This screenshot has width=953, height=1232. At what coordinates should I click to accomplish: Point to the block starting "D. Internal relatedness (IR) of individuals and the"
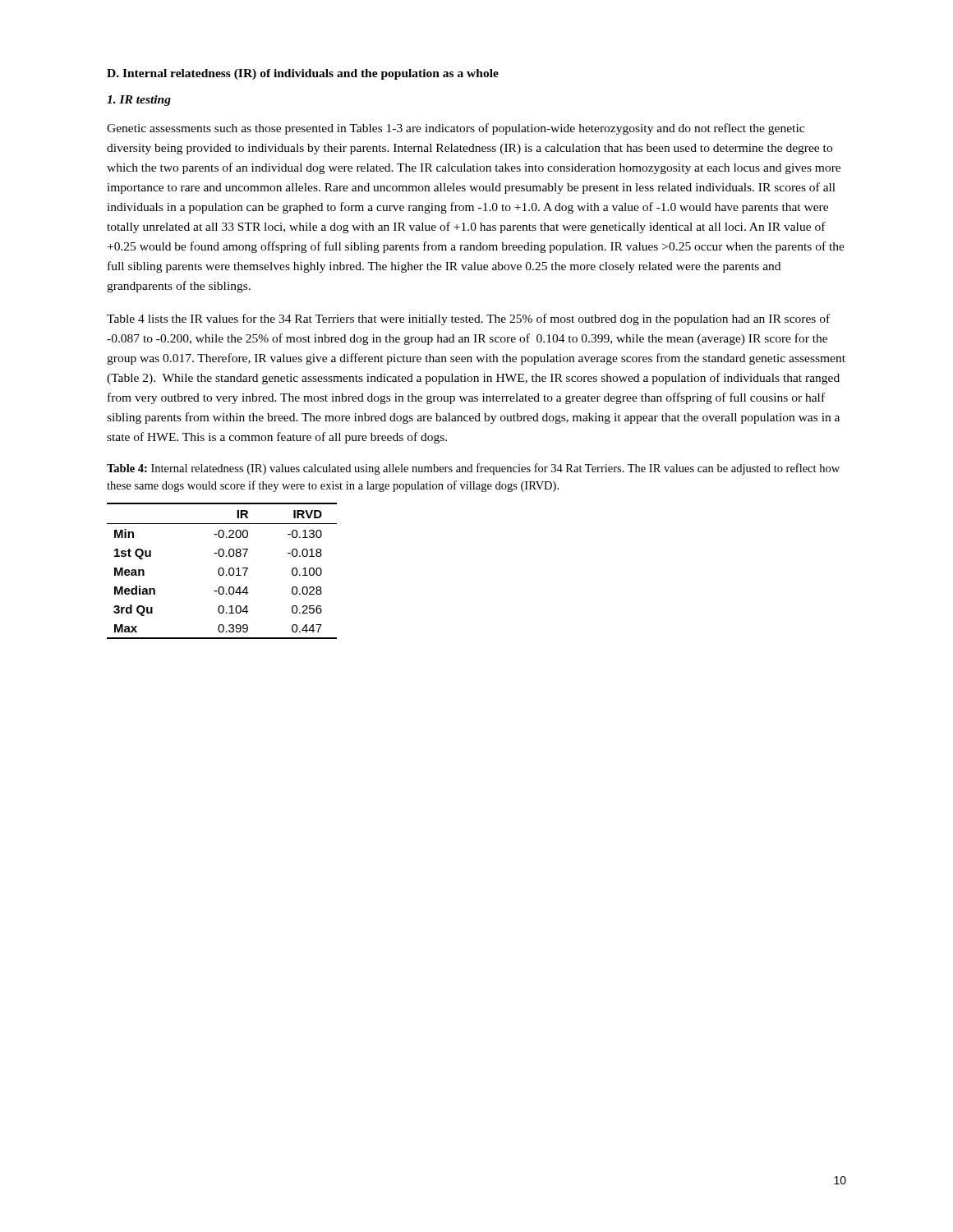tap(303, 73)
